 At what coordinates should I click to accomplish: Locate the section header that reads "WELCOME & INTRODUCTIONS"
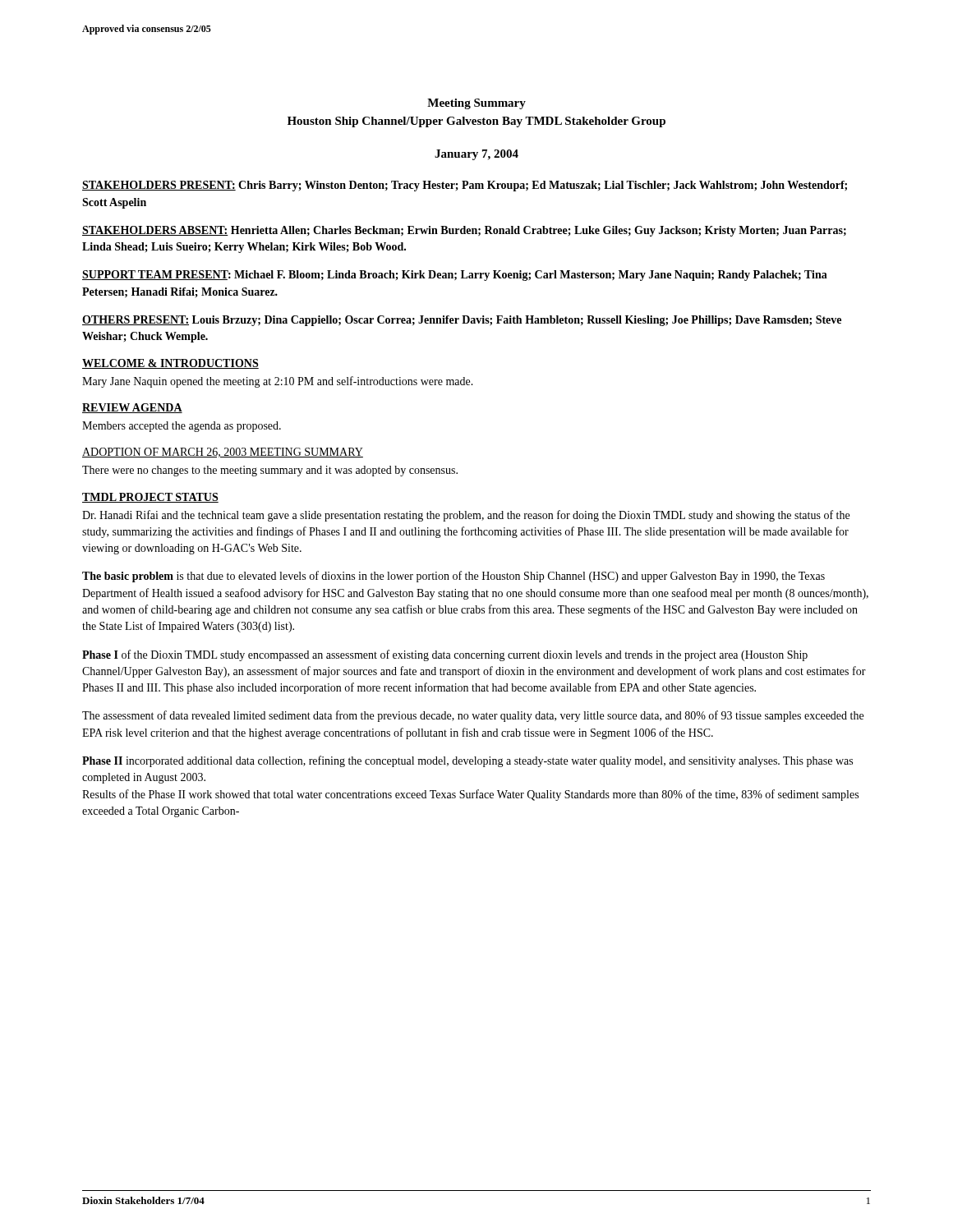pos(170,363)
